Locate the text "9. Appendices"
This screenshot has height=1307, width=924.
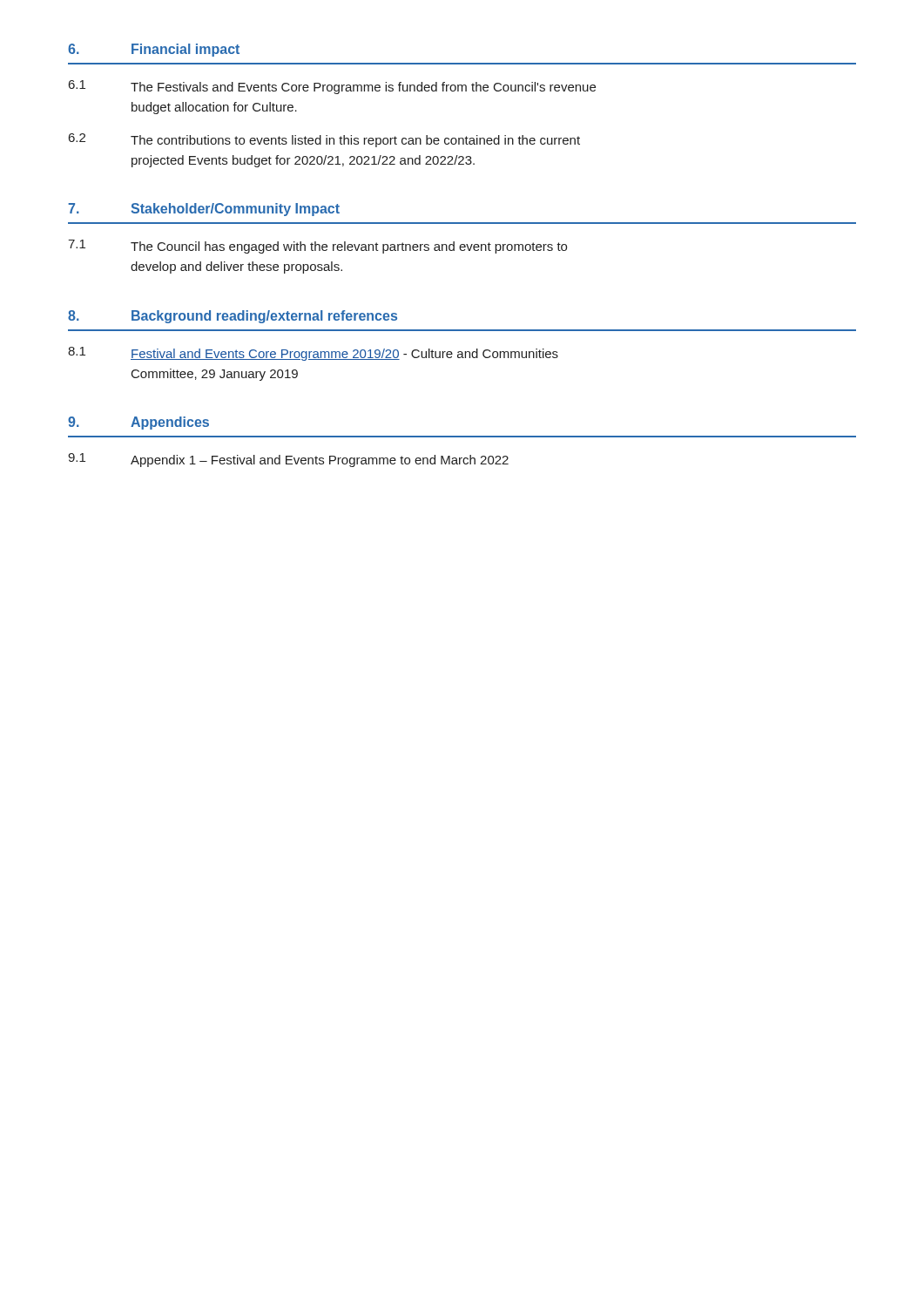139,423
